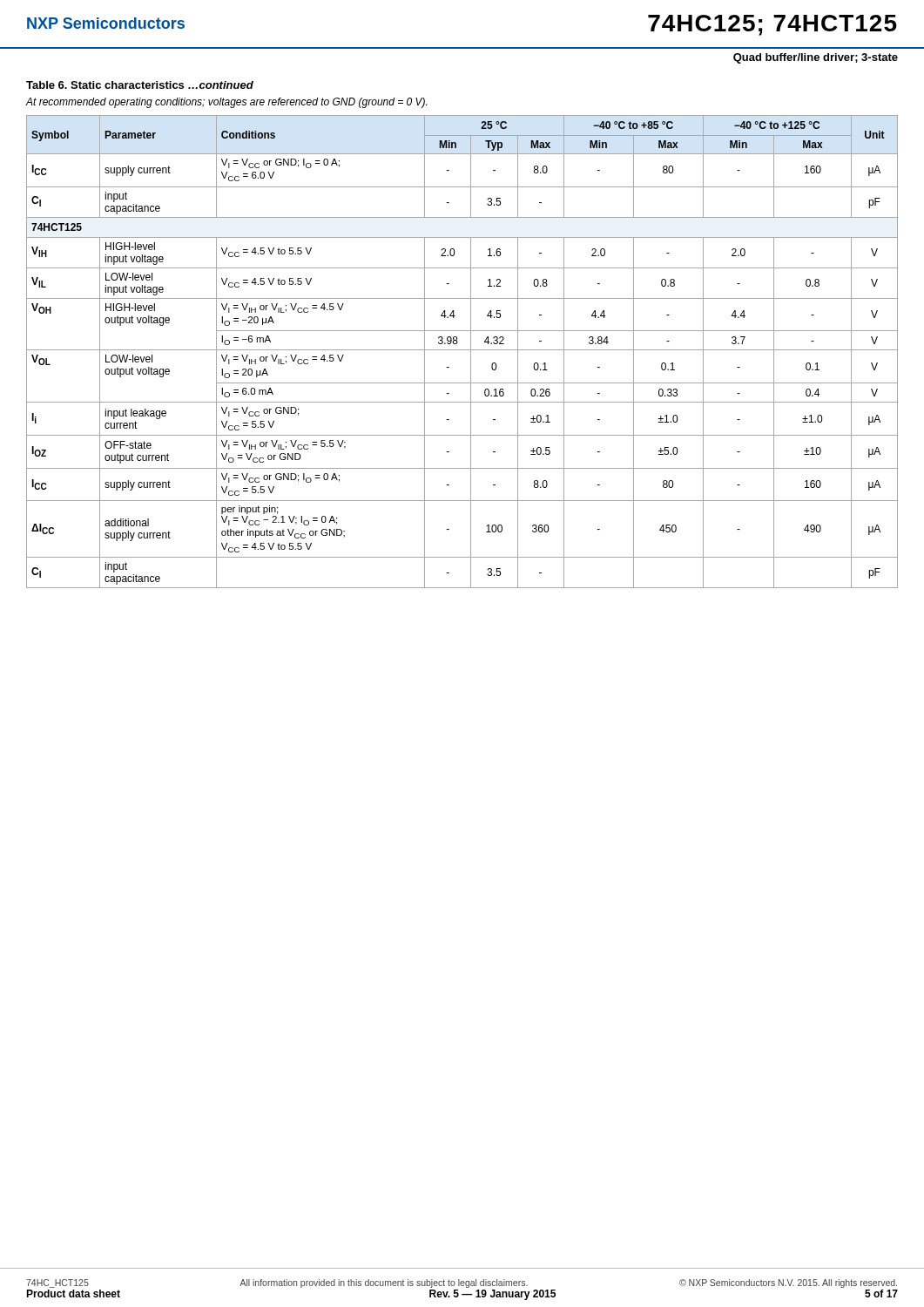Find the block on this page that starts "Quad buffer/line driver;"

click(x=815, y=57)
